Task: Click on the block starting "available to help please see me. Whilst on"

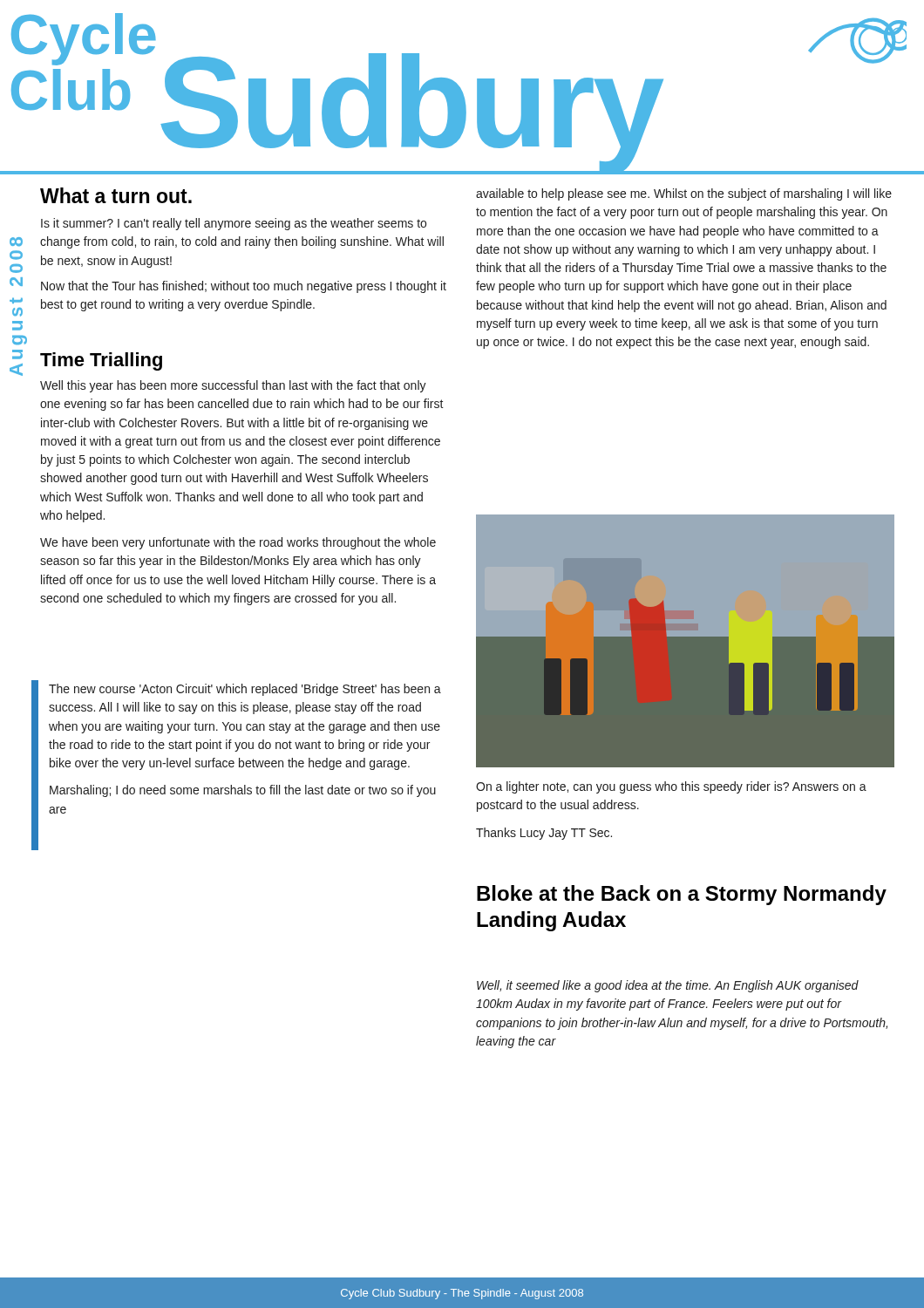Action: 685,268
